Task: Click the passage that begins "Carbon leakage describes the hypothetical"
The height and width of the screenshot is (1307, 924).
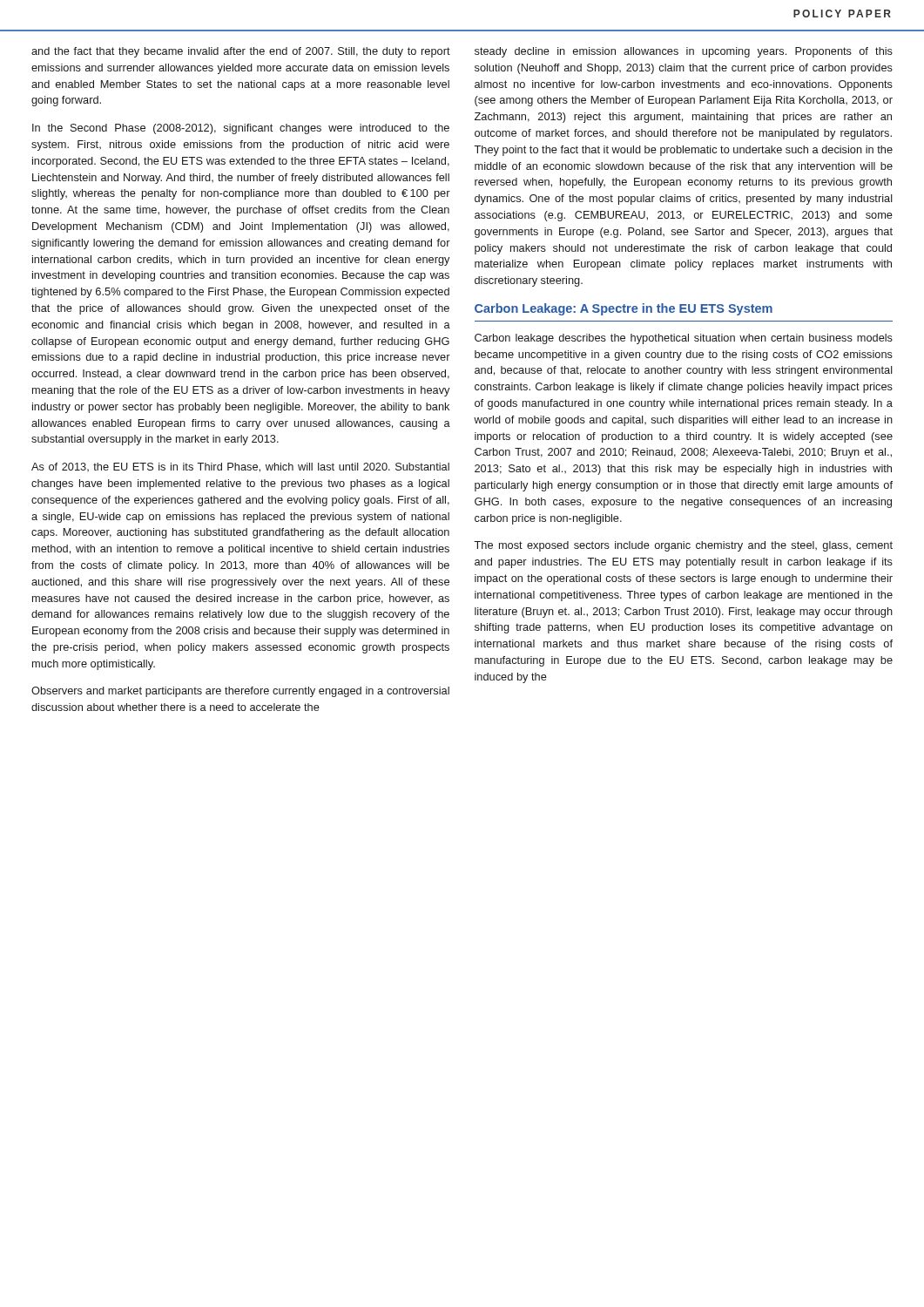Action: [683, 428]
